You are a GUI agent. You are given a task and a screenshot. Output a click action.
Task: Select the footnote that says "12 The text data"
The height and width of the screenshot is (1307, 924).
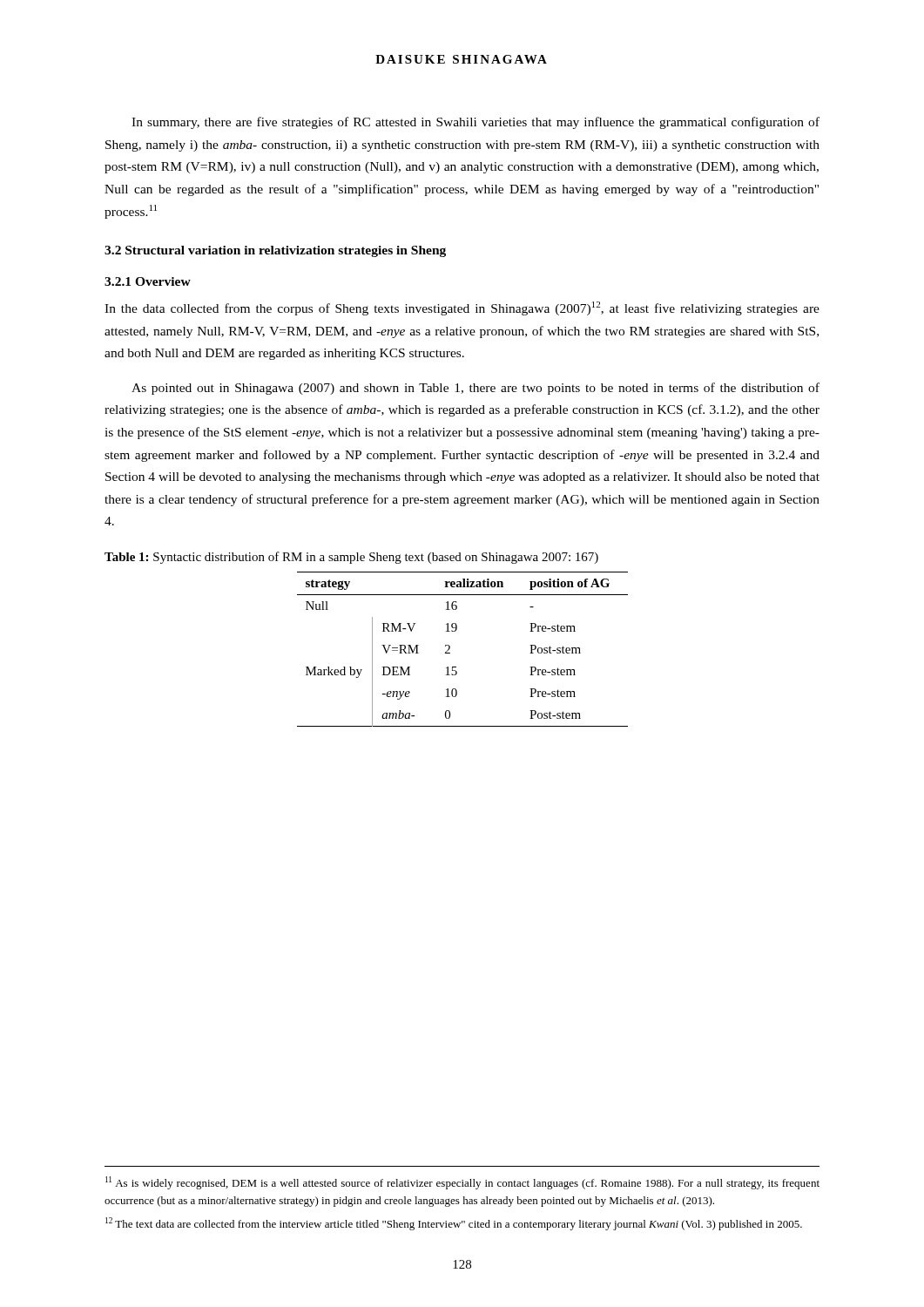point(453,1223)
